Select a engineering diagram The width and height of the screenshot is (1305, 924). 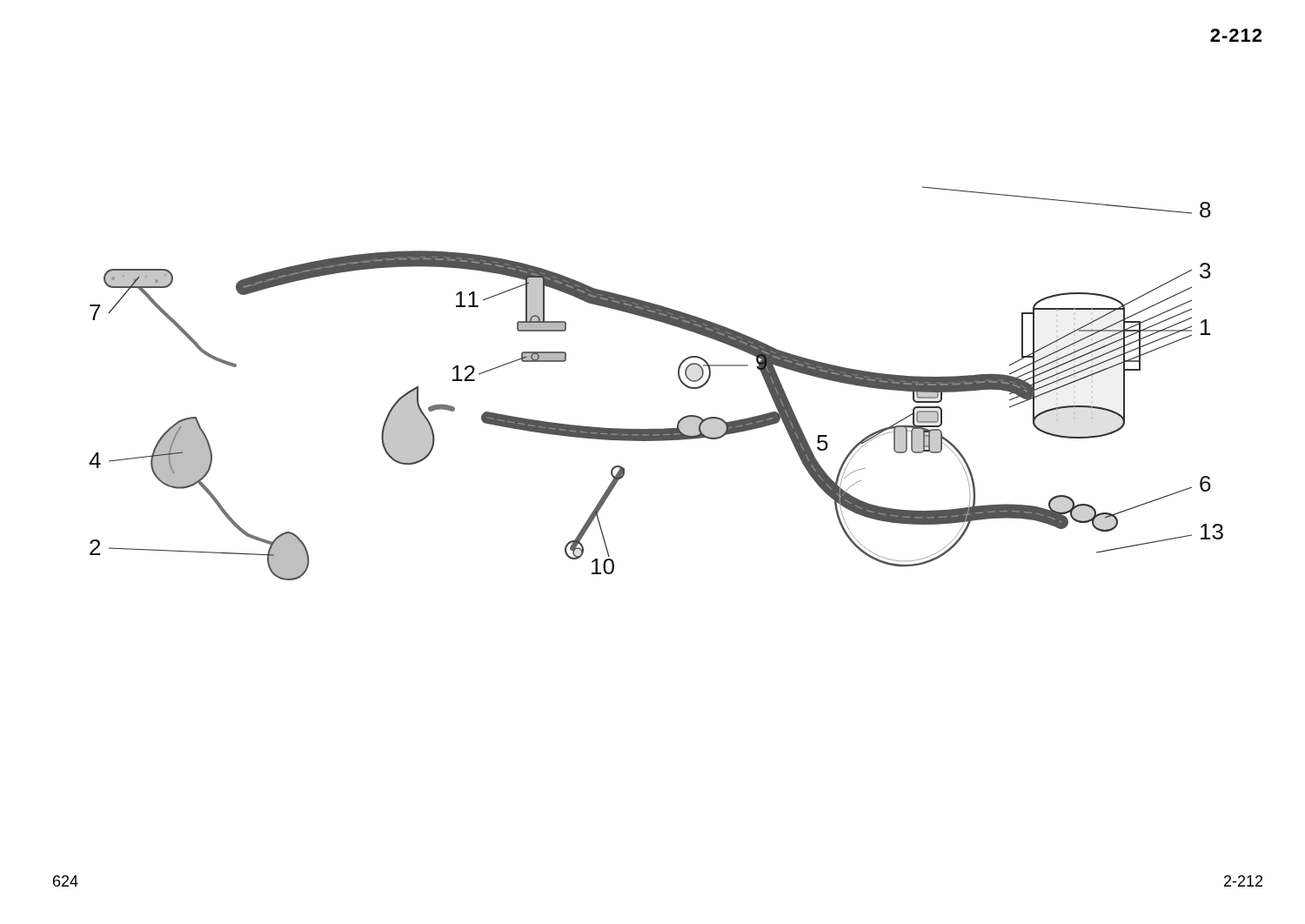(652, 409)
